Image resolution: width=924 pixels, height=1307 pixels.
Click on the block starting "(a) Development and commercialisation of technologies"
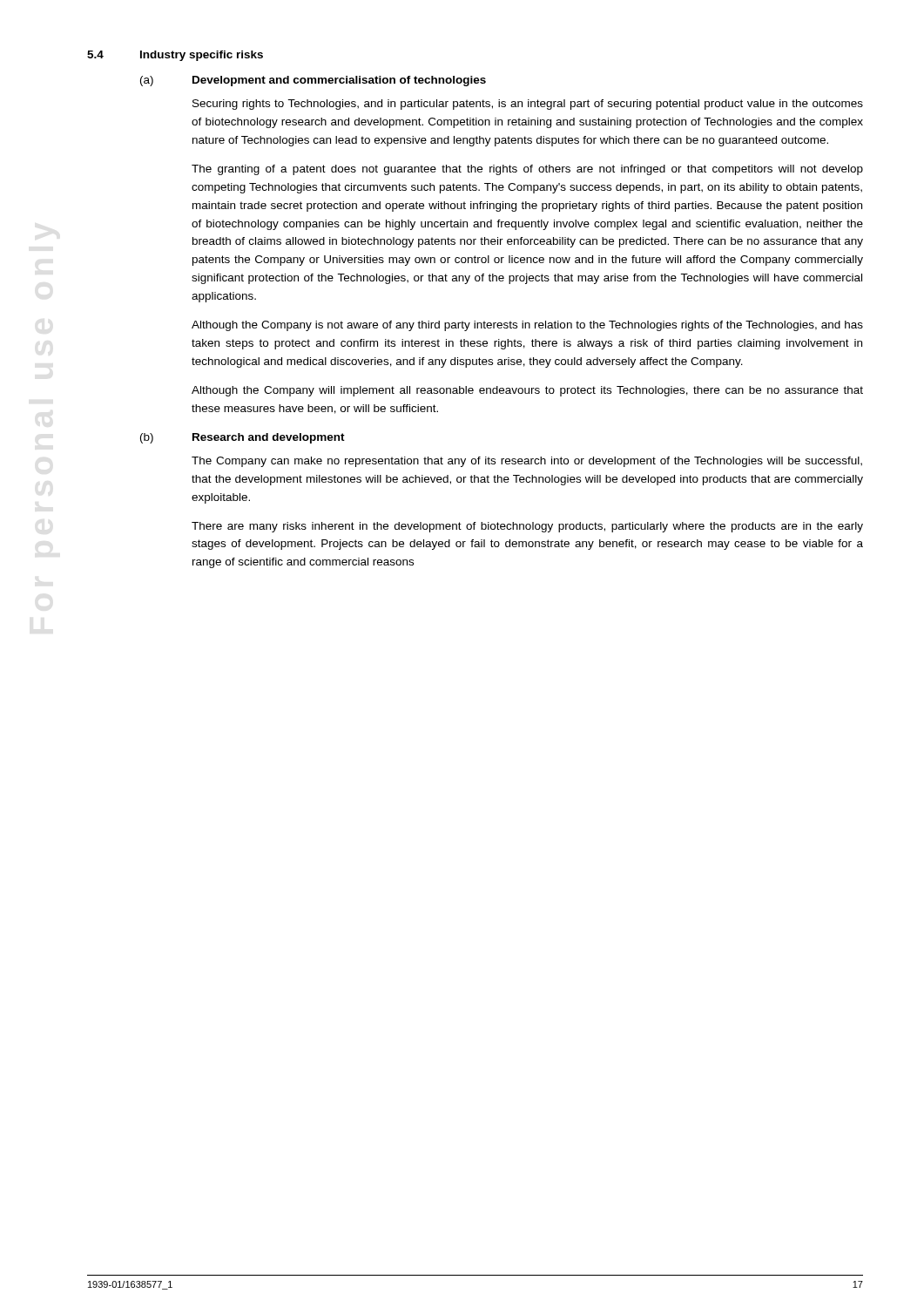(313, 80)
